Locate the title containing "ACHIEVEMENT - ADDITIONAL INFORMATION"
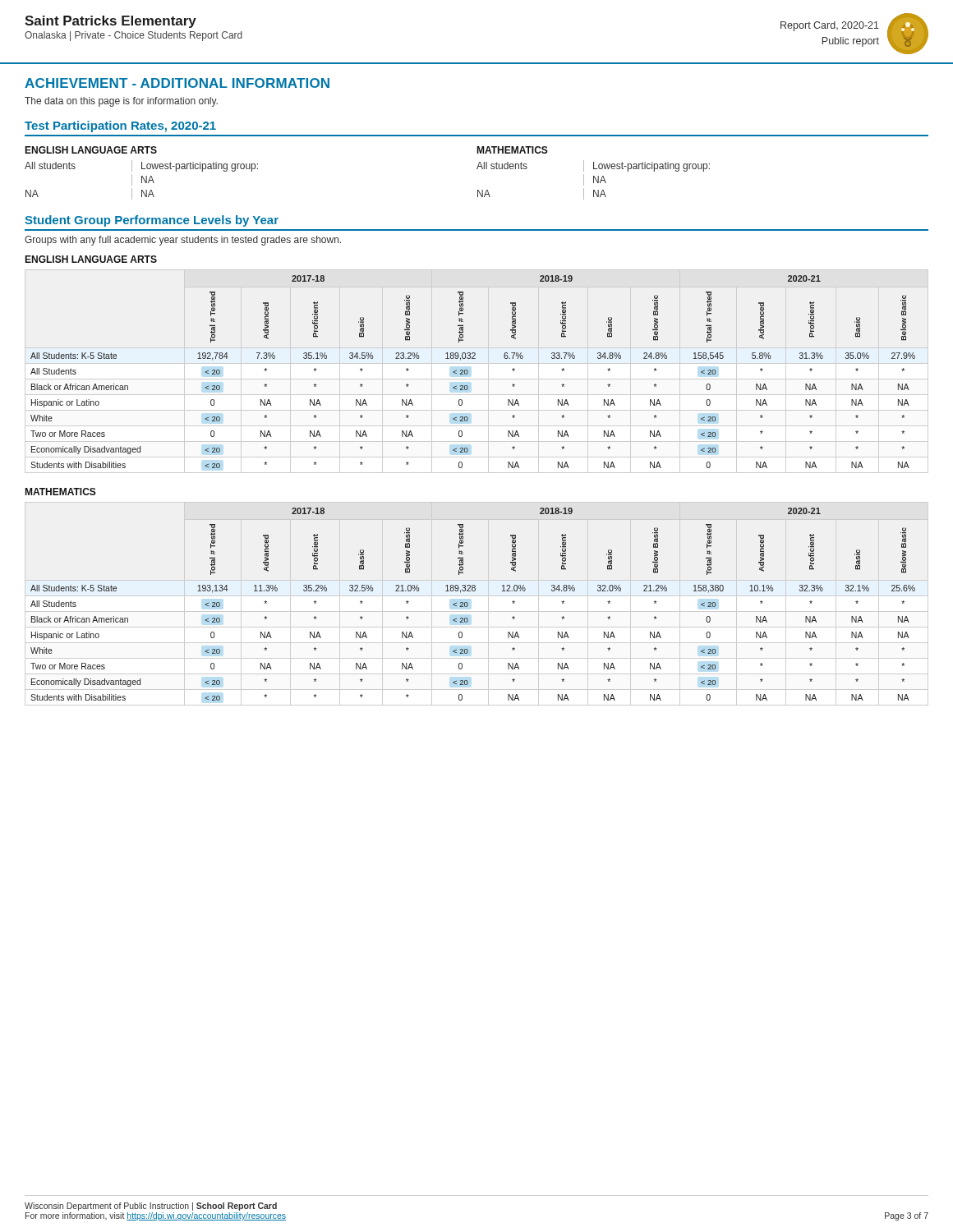 pos(178,83)
